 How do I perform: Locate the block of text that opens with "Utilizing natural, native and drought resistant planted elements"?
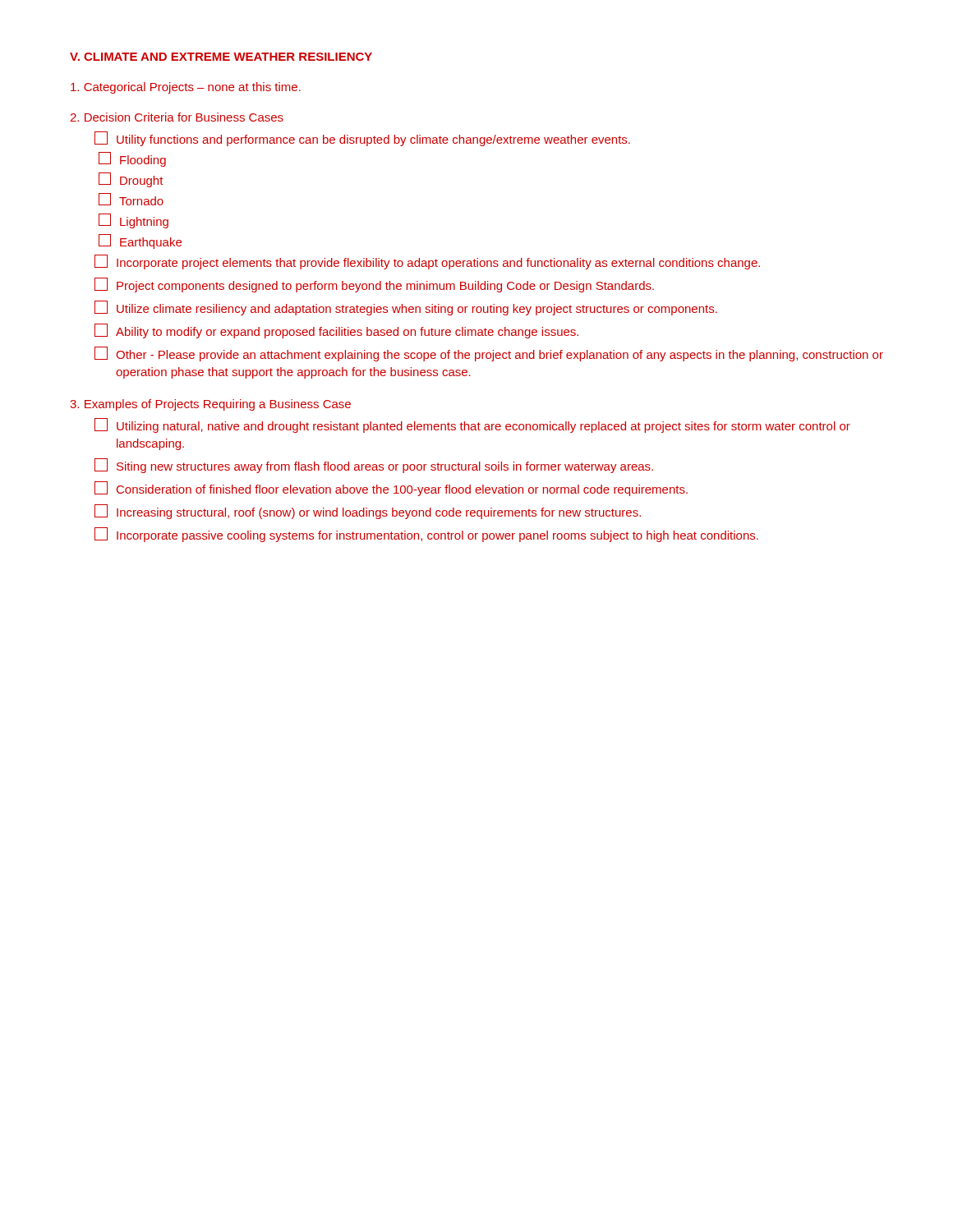489,435
